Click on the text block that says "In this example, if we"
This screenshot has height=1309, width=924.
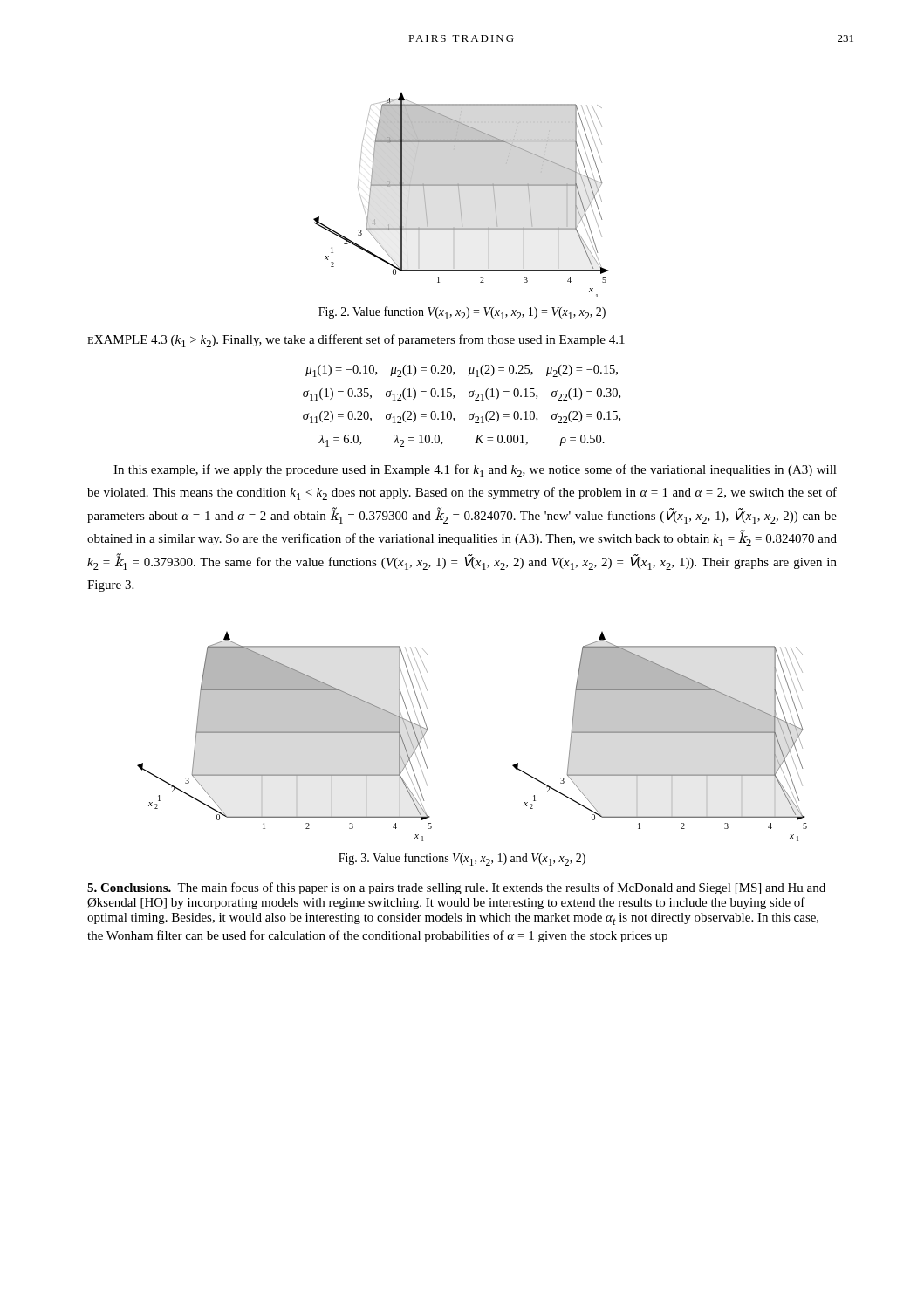tap(462, 527)
